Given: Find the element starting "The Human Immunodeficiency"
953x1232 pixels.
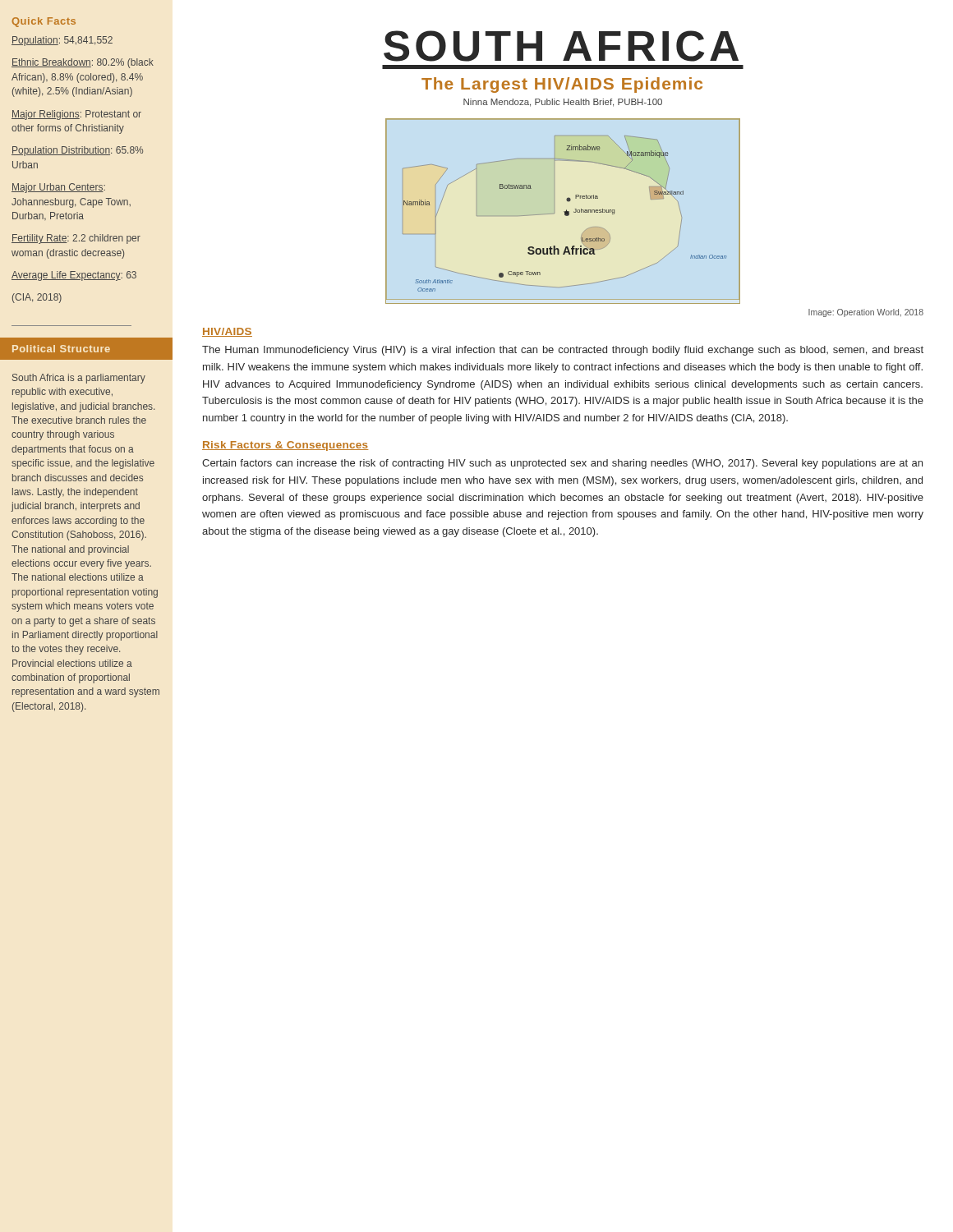Looking at the screenshot, I should (563, 384).
